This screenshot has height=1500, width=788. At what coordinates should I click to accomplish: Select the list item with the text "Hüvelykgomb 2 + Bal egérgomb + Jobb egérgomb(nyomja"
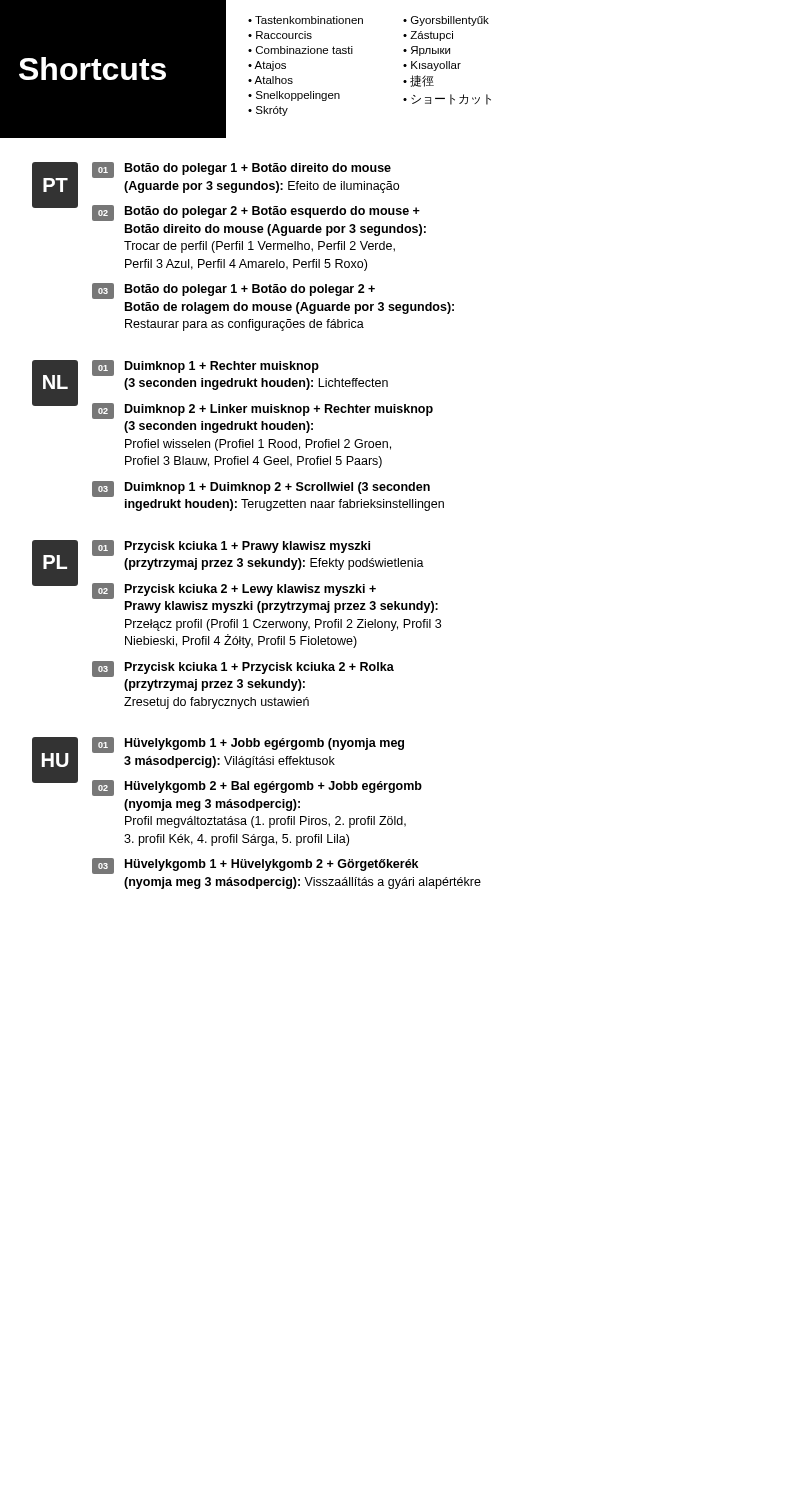point(273,812)
